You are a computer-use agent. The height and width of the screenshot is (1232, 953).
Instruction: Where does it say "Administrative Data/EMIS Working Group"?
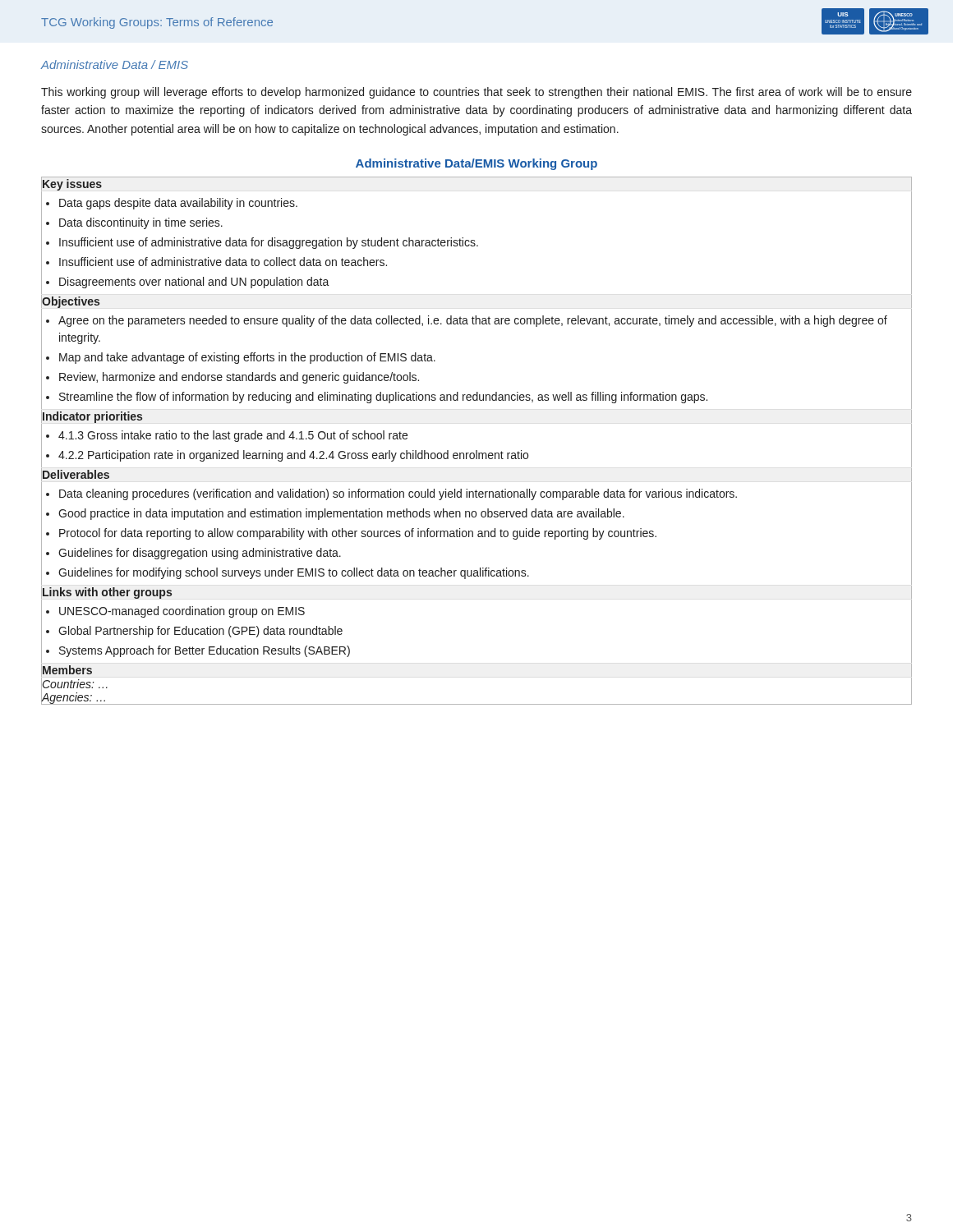(x=476, y=163)
